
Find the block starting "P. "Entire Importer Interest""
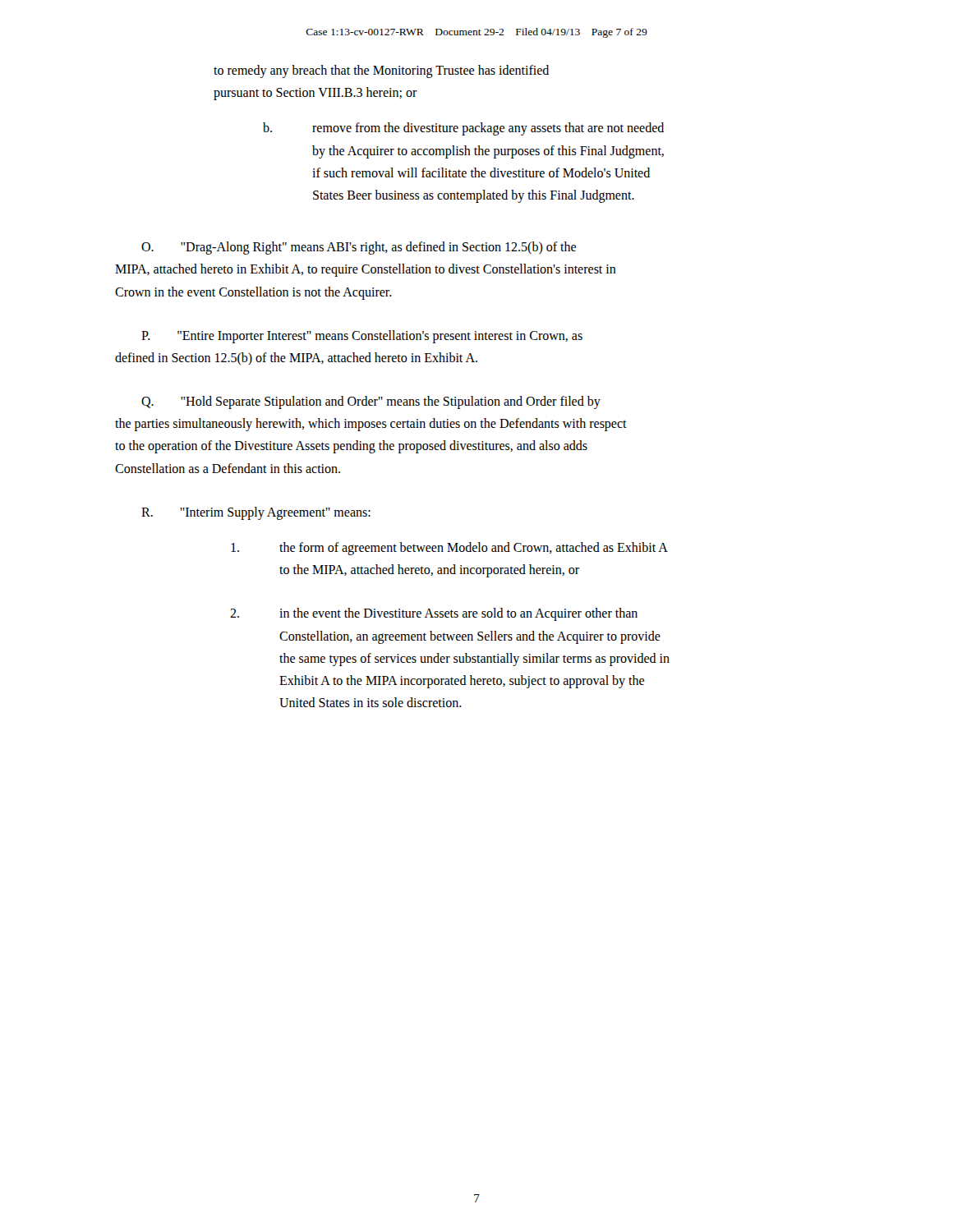(x=476, y=346)
